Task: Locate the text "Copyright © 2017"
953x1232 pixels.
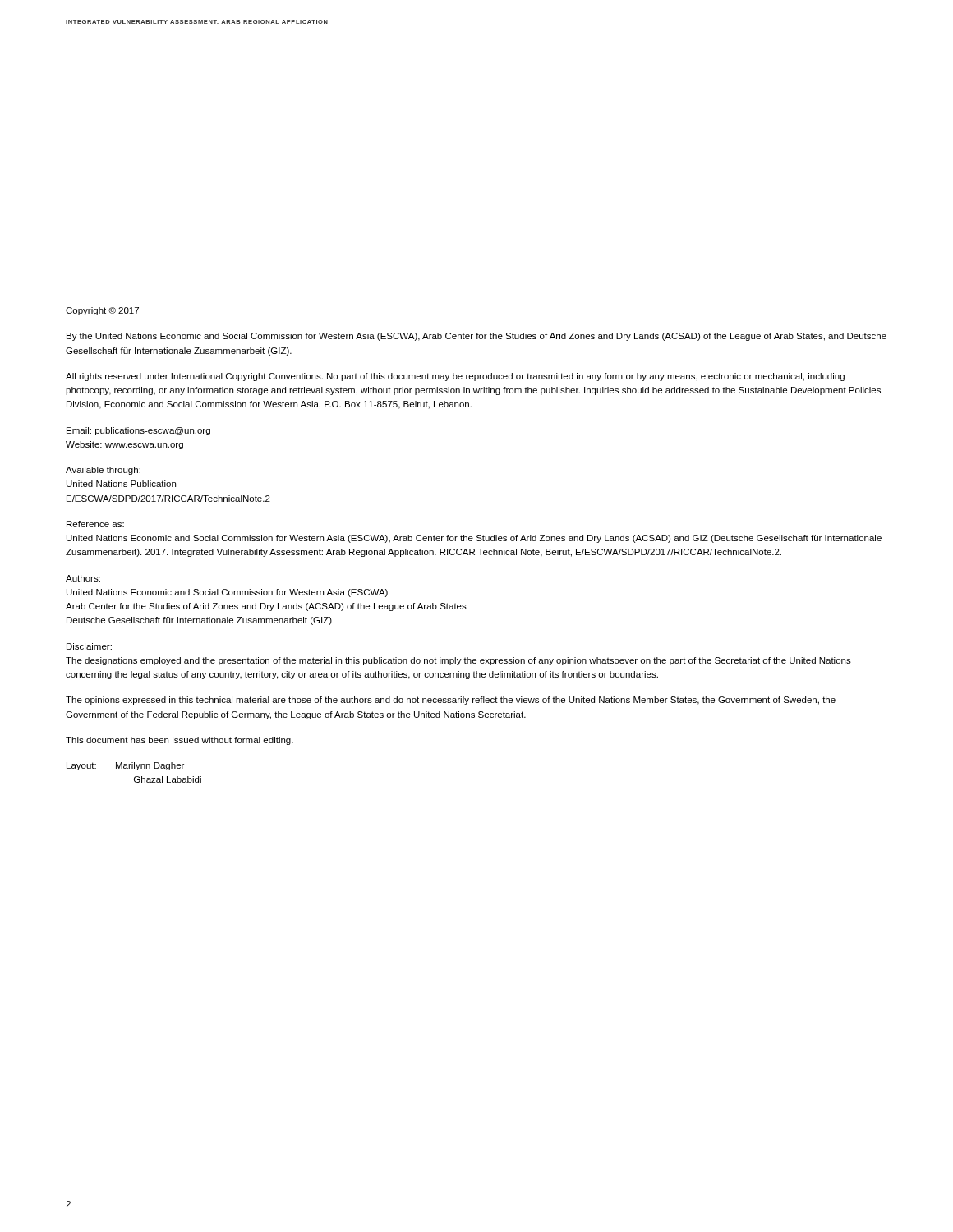Action: point(103,310)
